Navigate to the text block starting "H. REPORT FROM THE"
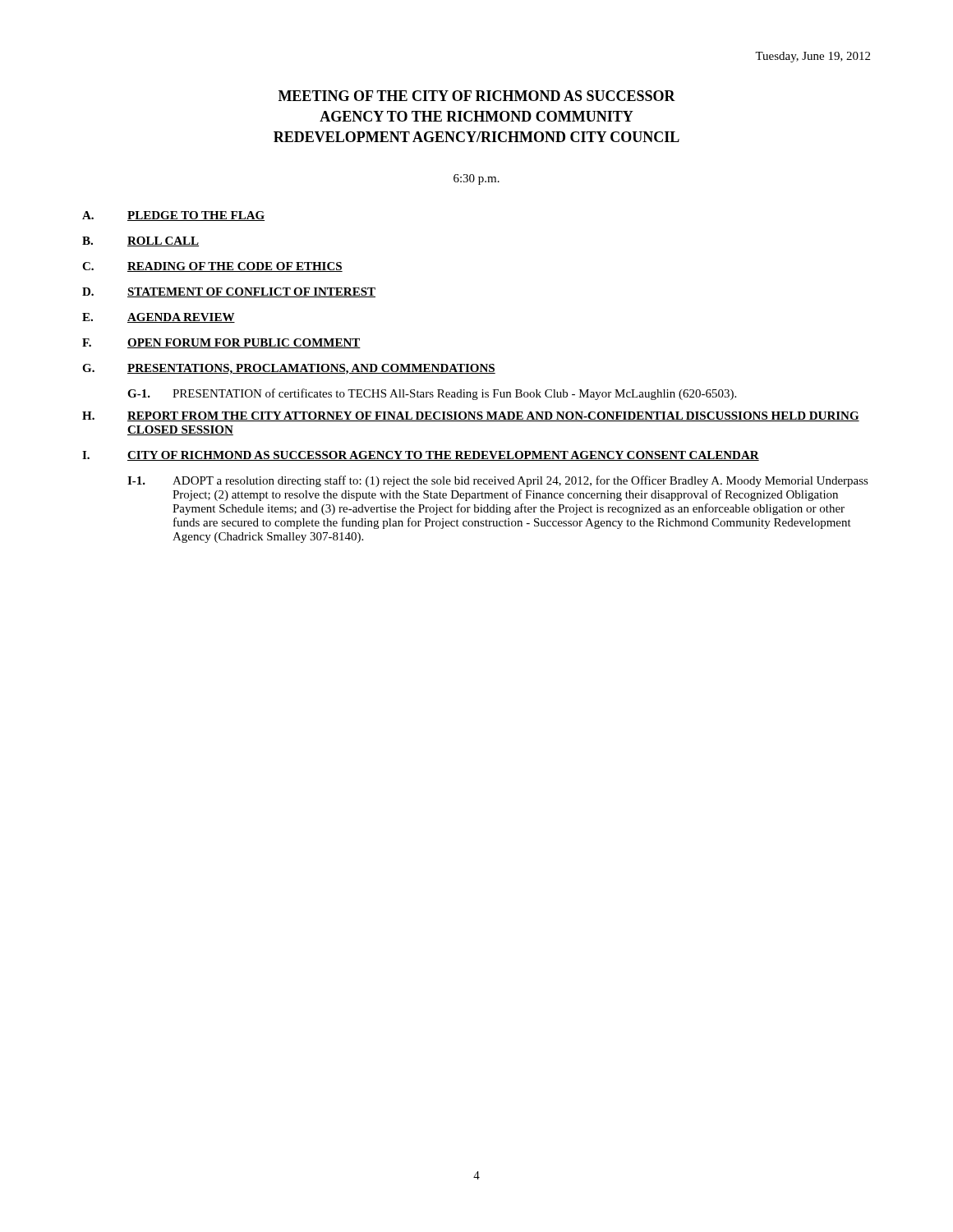 pyautogui.click(x=476, y=423)
